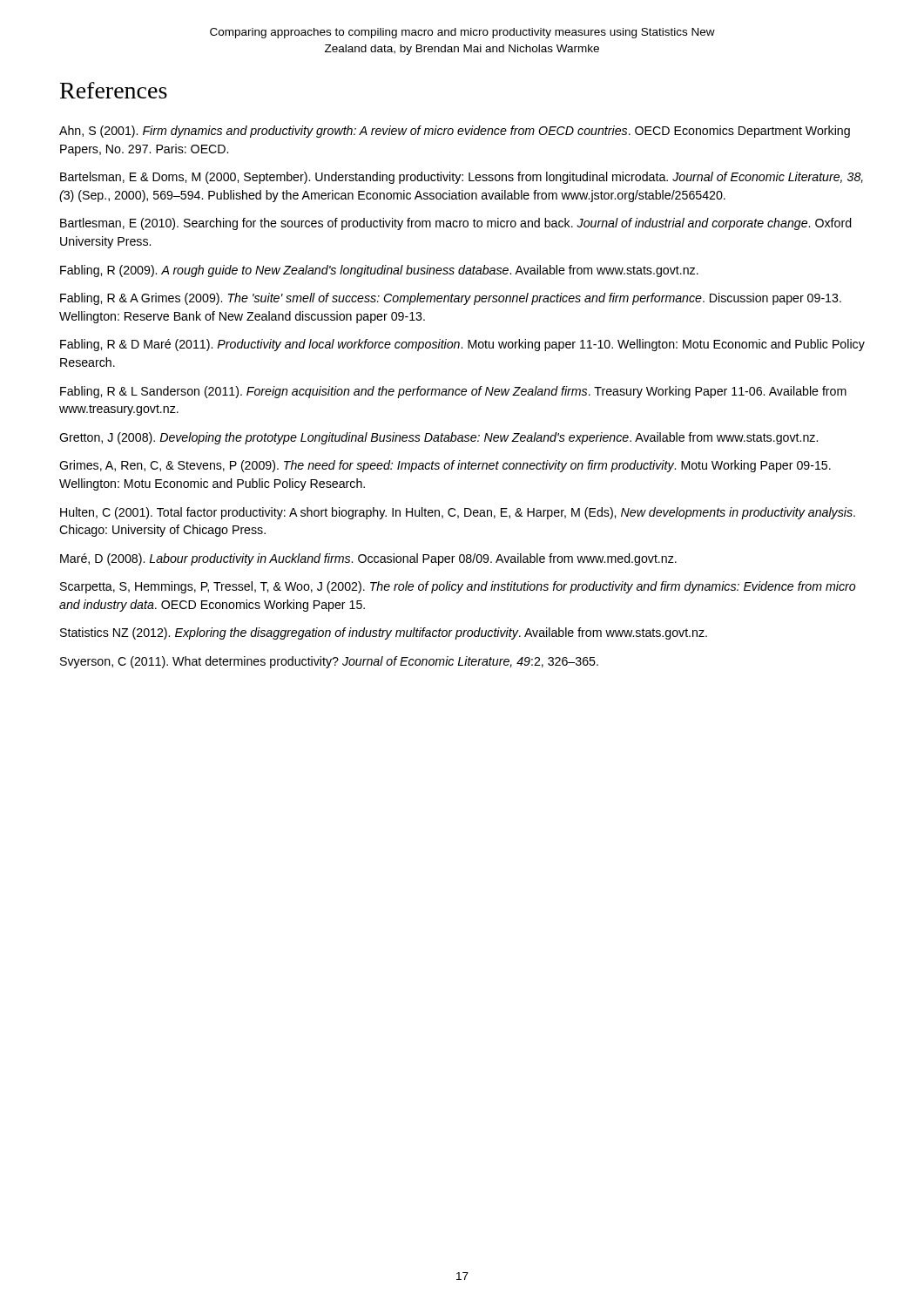Find the element starting "Ahn, S (2001)."
The height and width of the screenshot is (1307, 924).
[x=455, y=140]
